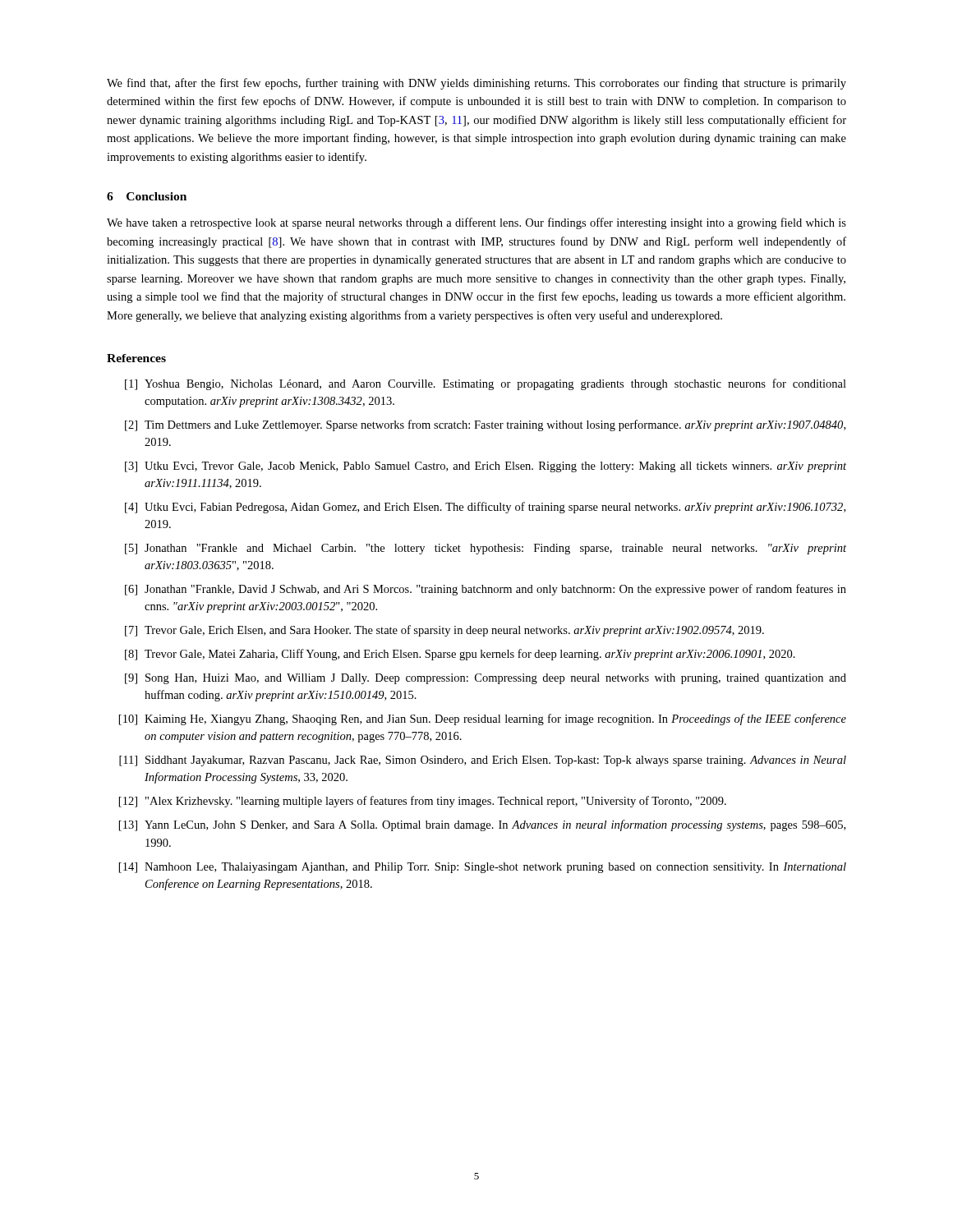Click the passage that begins "[5] Jonathan "Frankle and Michael"

coord(476,557)
